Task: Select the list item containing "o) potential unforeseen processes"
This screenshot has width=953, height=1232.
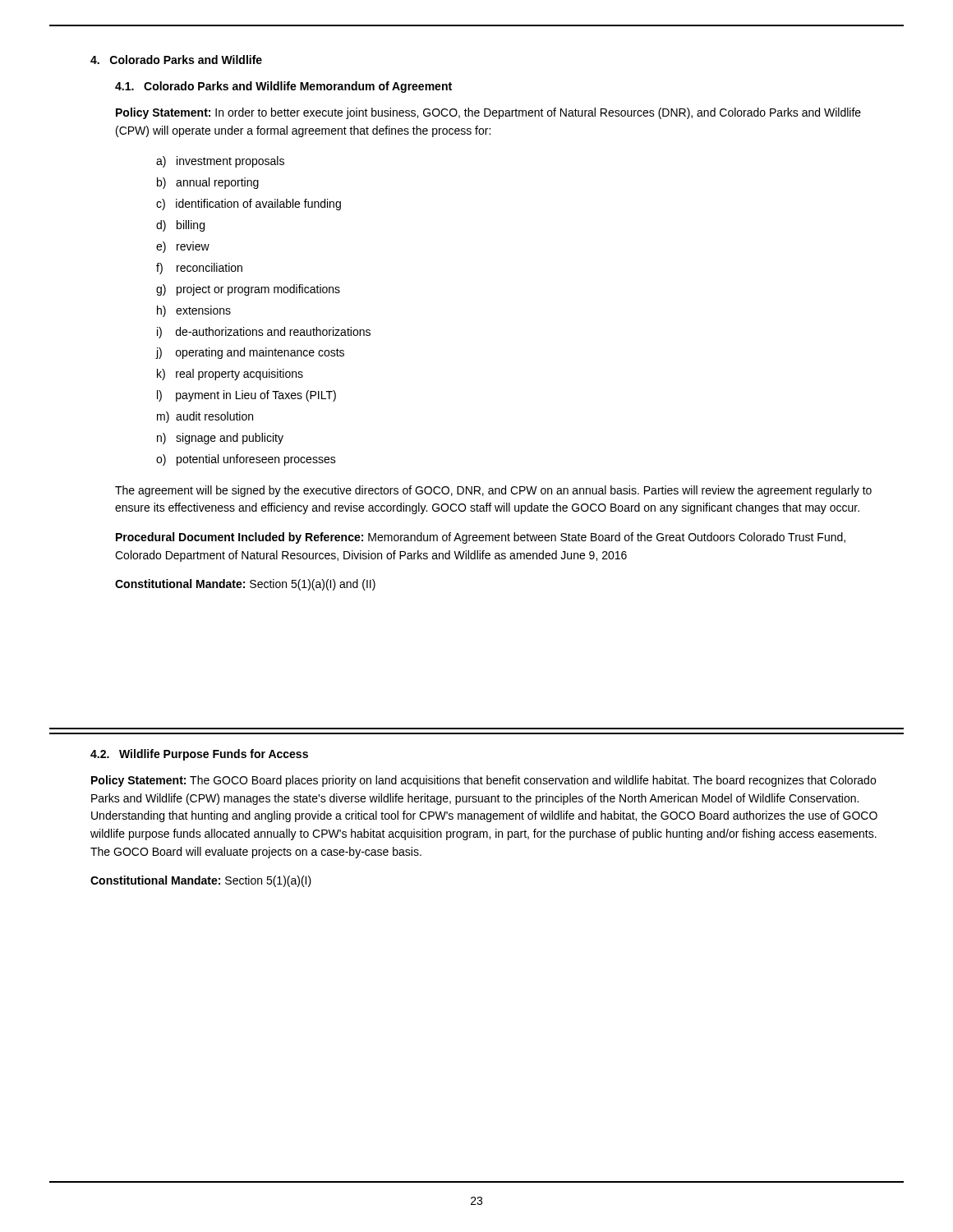Action: [x=246, y=459]
